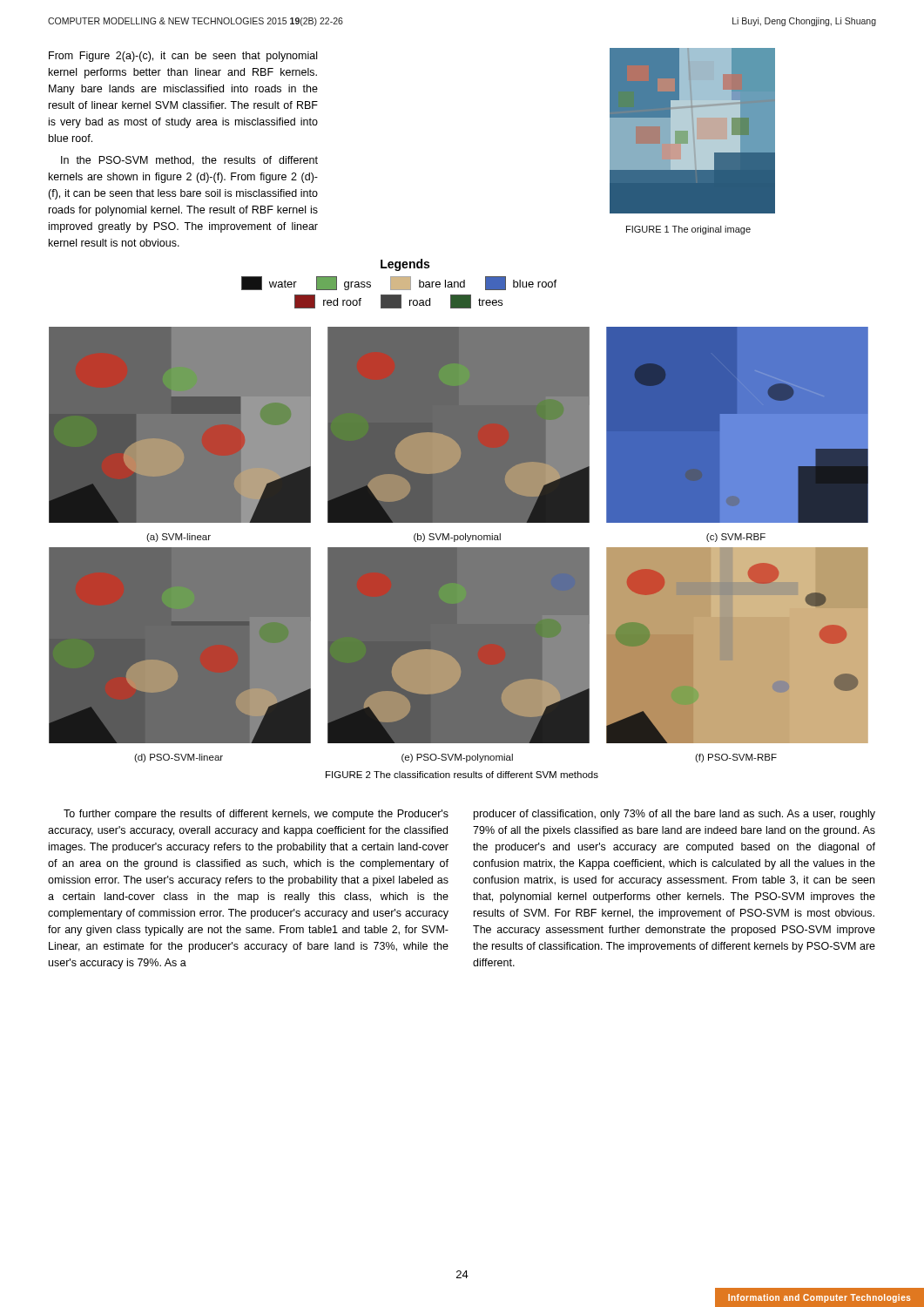Select the element starting "(f) PSO-SVM-RBF"
Screen dimensions: 1307x924
coord(736,757)
